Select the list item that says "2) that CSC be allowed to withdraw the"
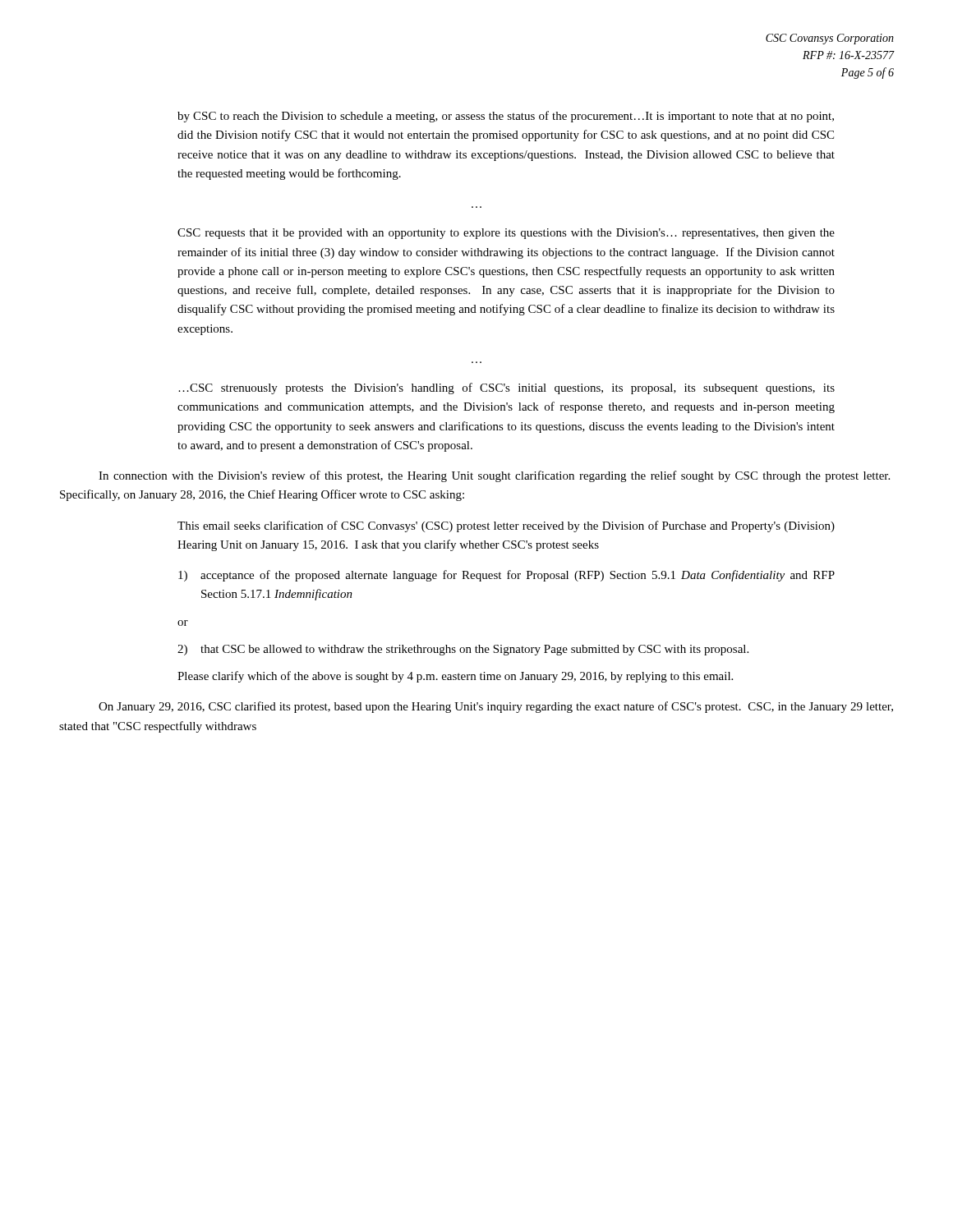Viewport: 953px width, 1232px height. (506, 649)
